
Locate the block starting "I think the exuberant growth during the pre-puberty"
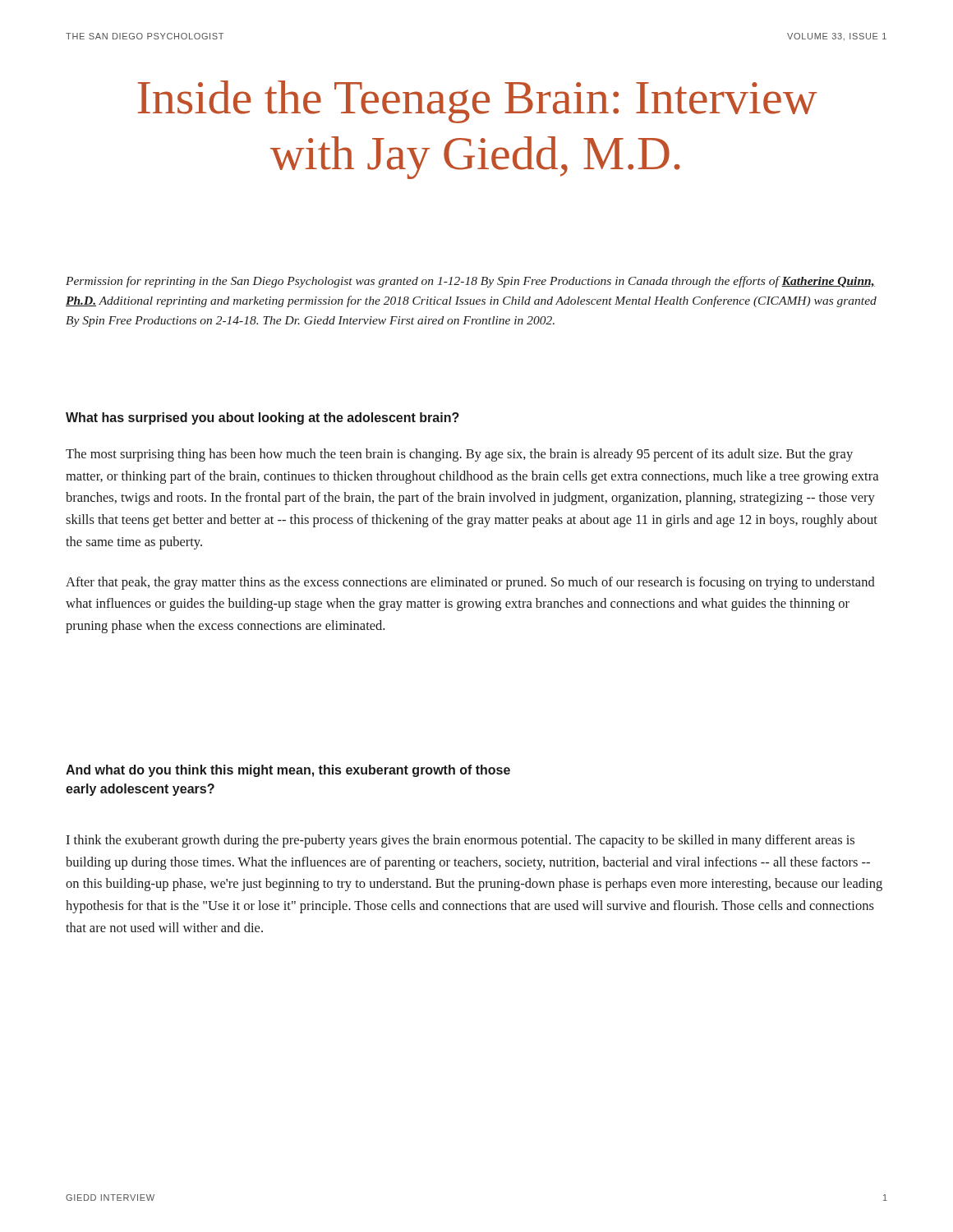(476, 884)
